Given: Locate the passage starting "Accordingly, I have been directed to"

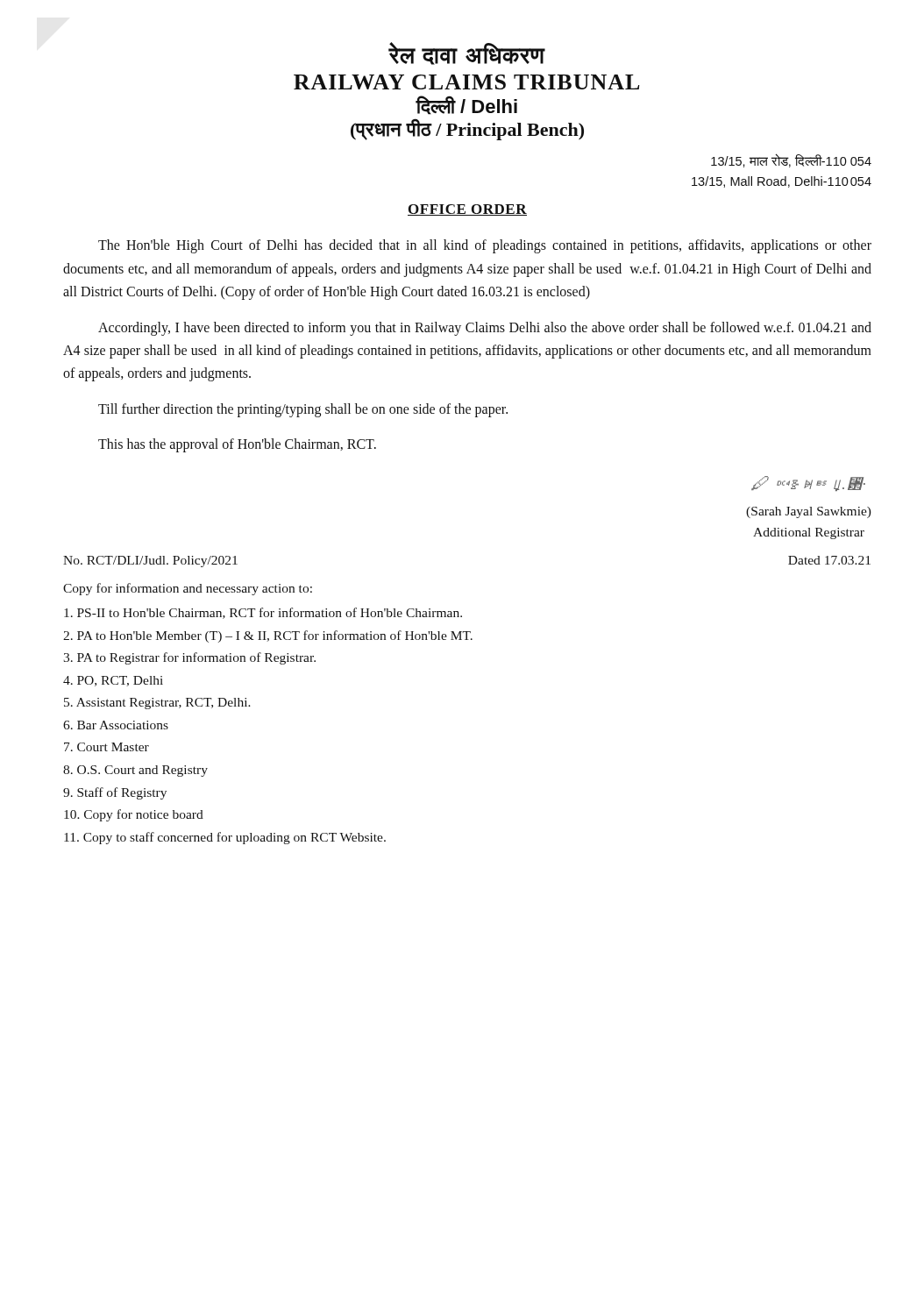Looking at the screenshot, I should [467, 350].
